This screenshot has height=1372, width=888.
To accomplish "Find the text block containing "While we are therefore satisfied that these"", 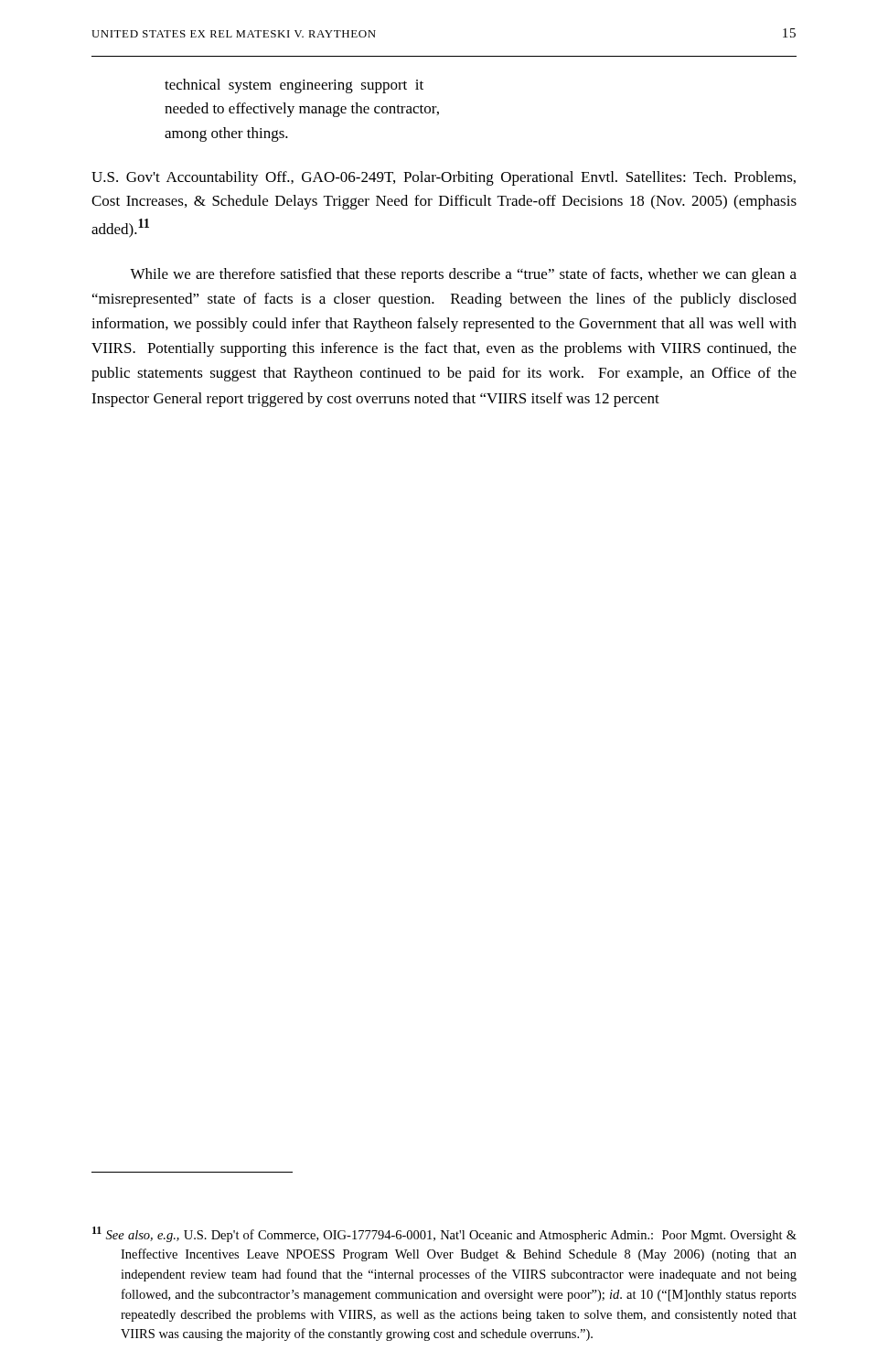I will coord(444,336).
